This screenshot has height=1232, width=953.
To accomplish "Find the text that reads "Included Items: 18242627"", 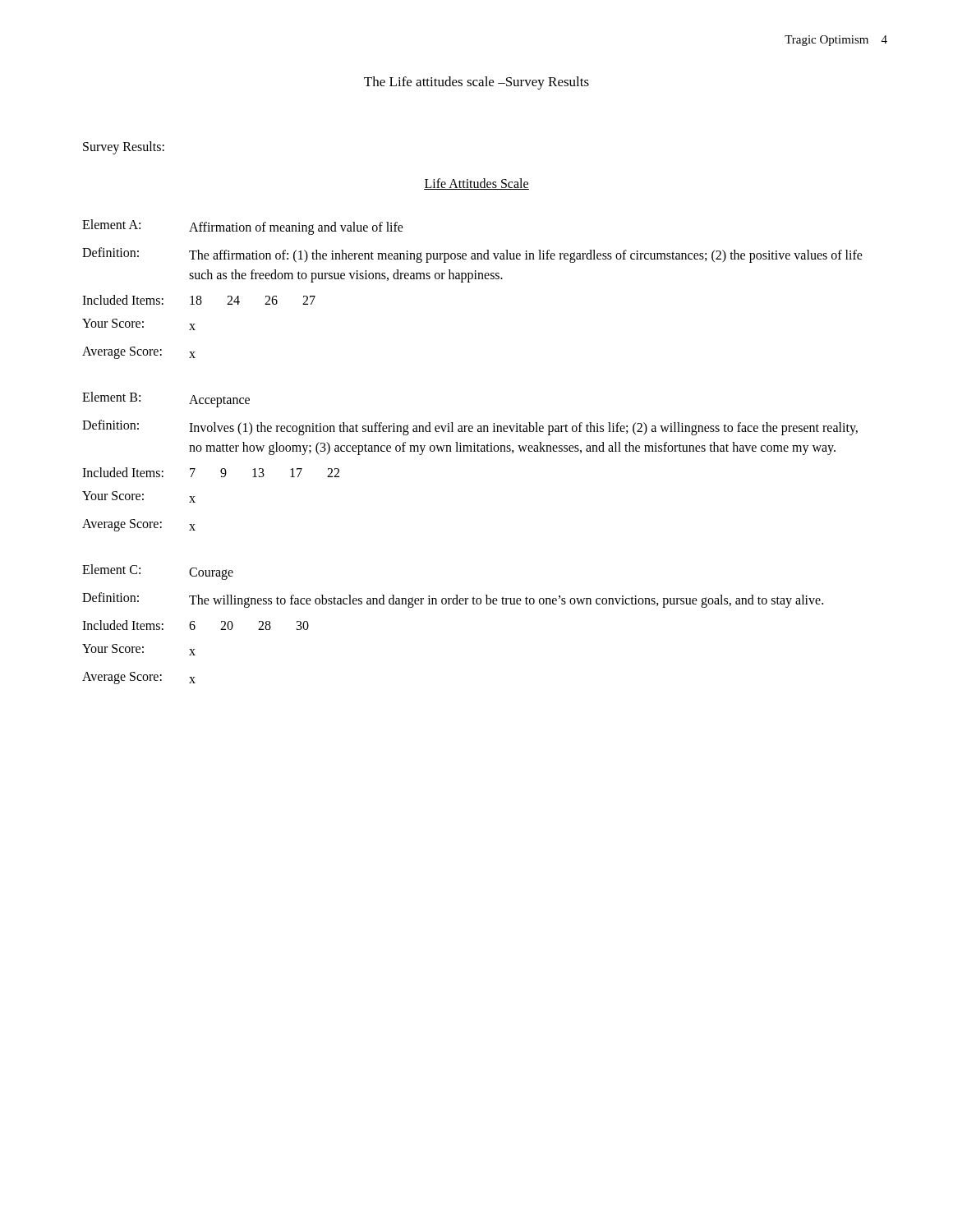I will click(199, 301).
